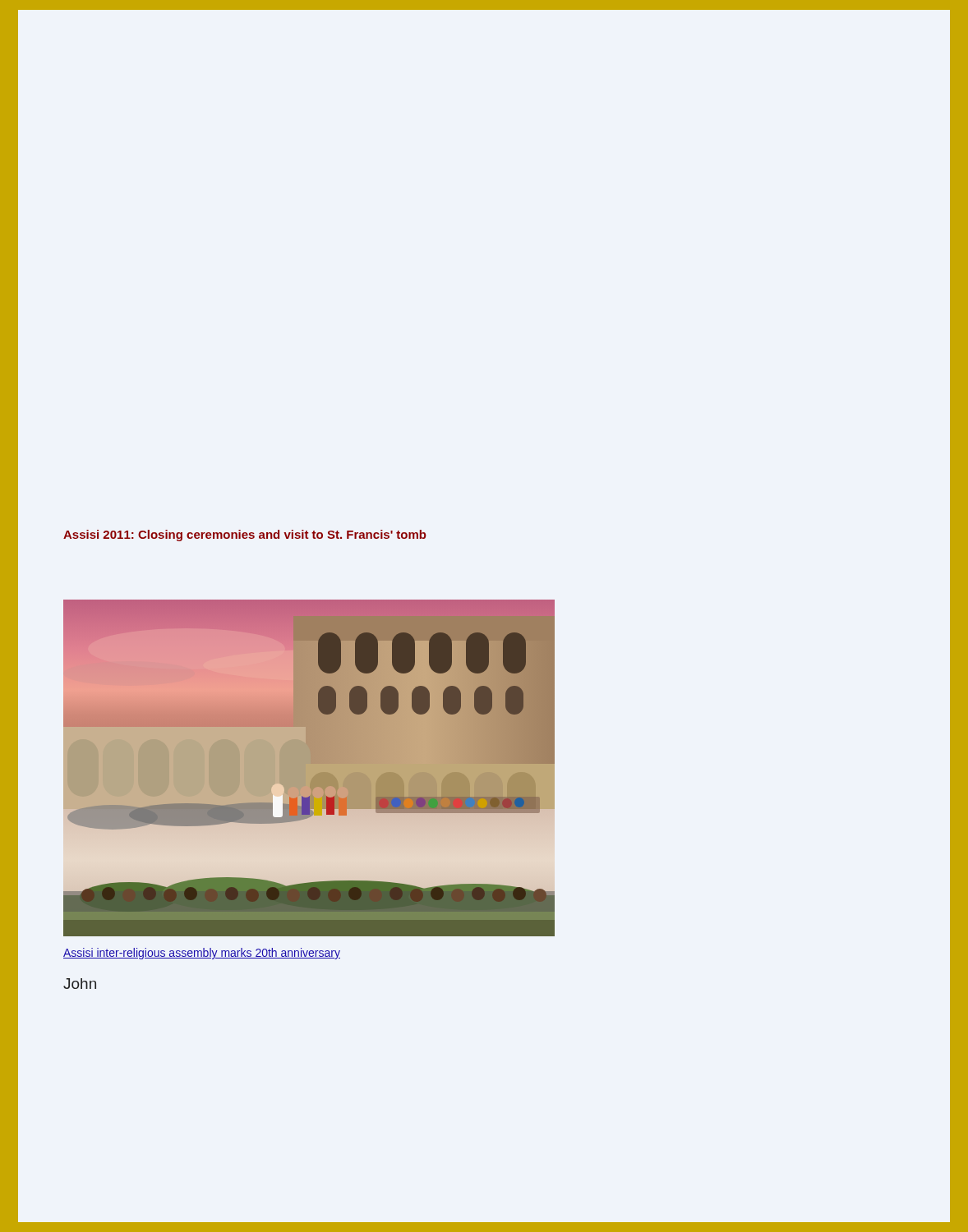
Task: Locate the photo
Action: [309, 768]
